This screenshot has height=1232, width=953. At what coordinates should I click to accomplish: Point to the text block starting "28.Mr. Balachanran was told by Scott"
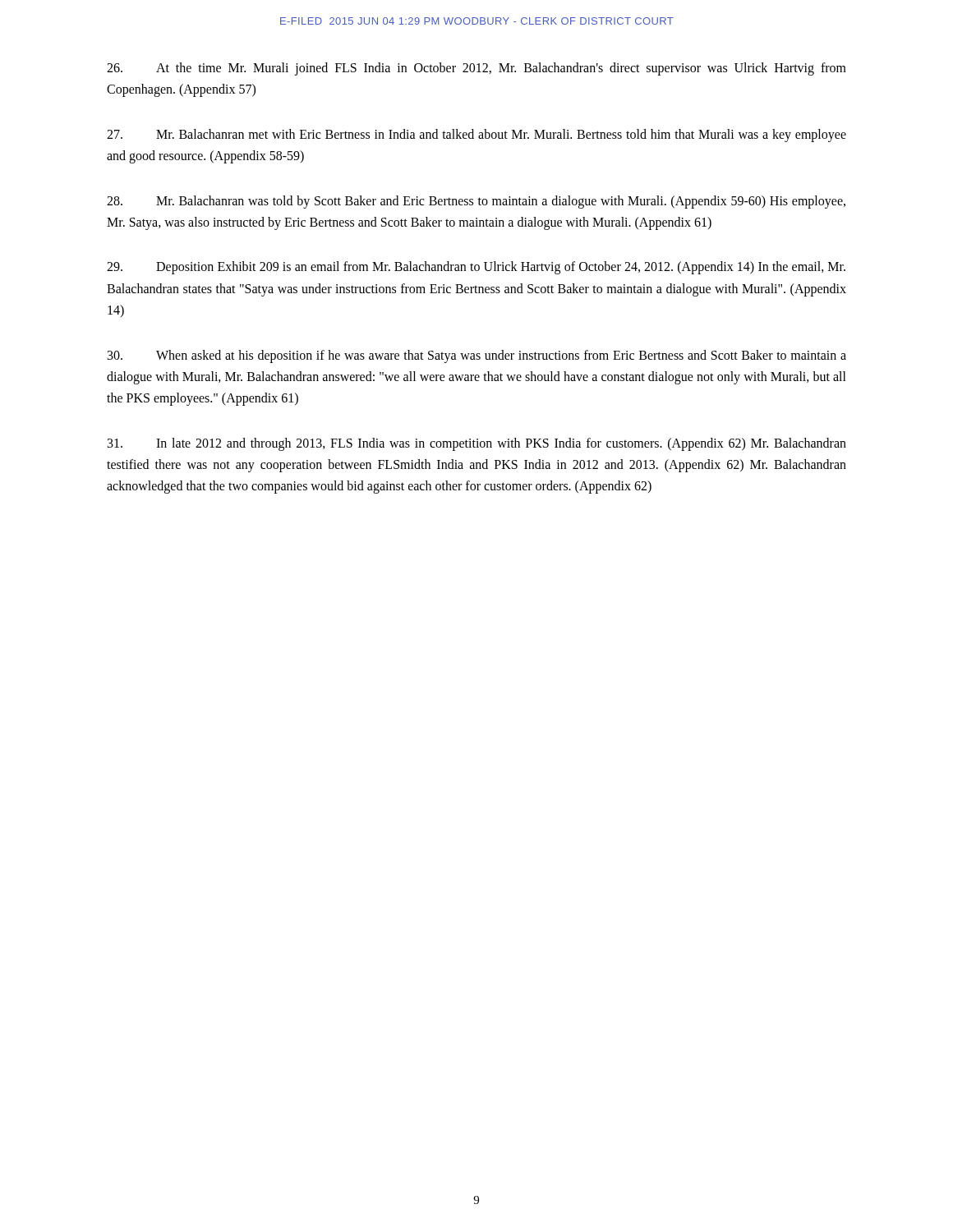[x=476, y=210]
